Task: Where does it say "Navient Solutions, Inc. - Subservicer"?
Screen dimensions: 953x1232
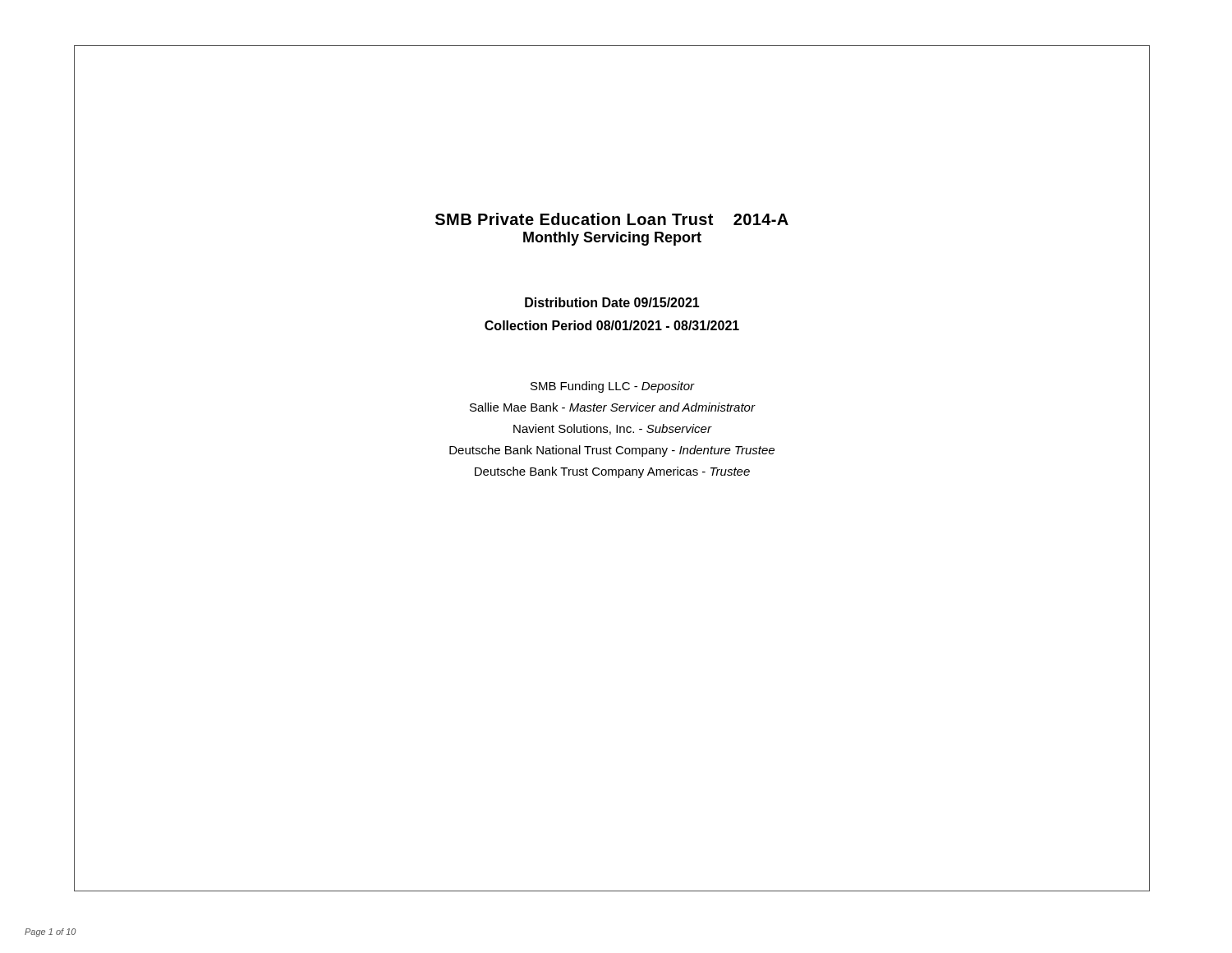Action: coord(612,428)
